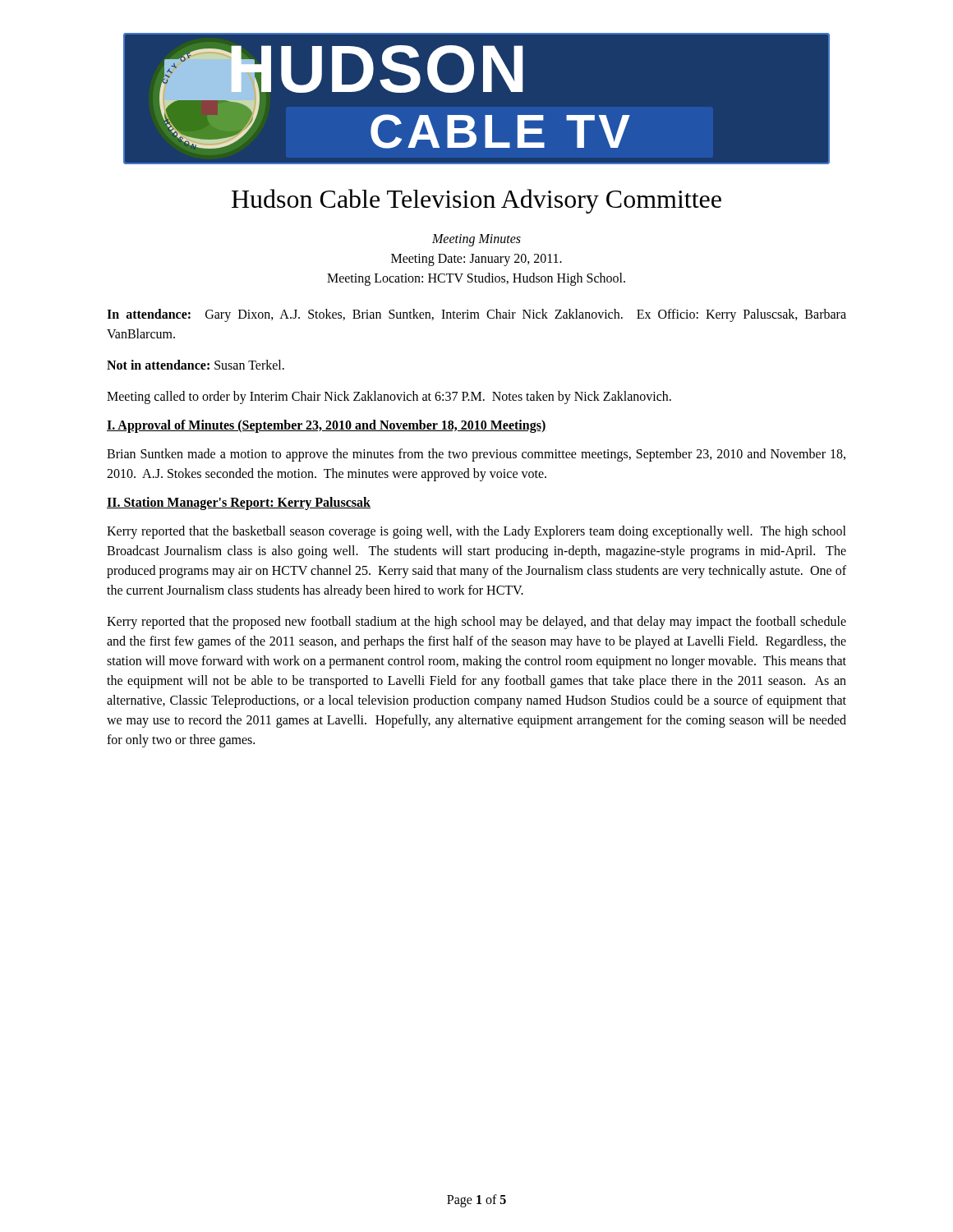Point to the block beginning "Kerry reported that the basketball season coverage is"

point(476,561)
